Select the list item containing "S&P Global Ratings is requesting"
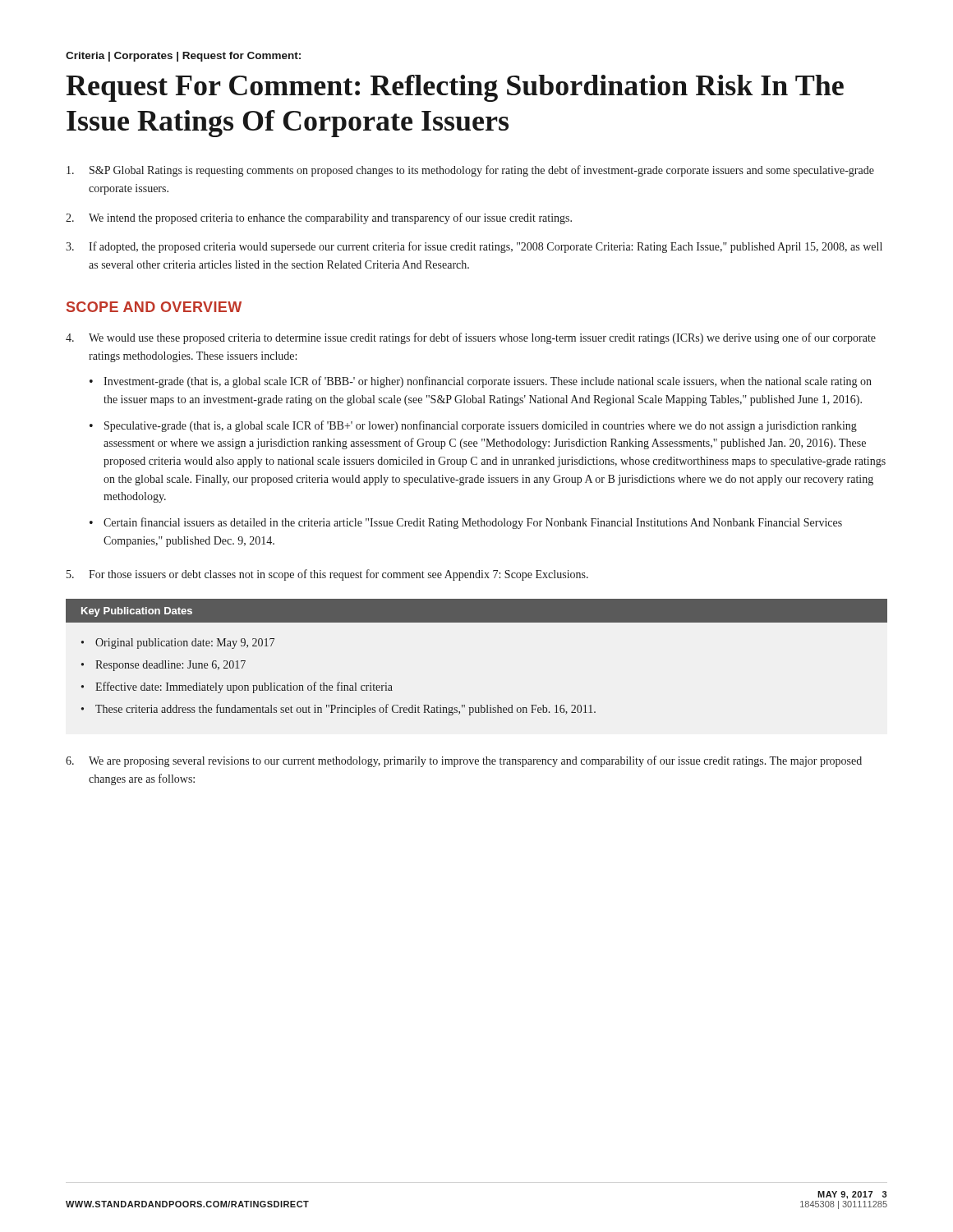This screenshot has height=1232, width=953. coord(476,180)
